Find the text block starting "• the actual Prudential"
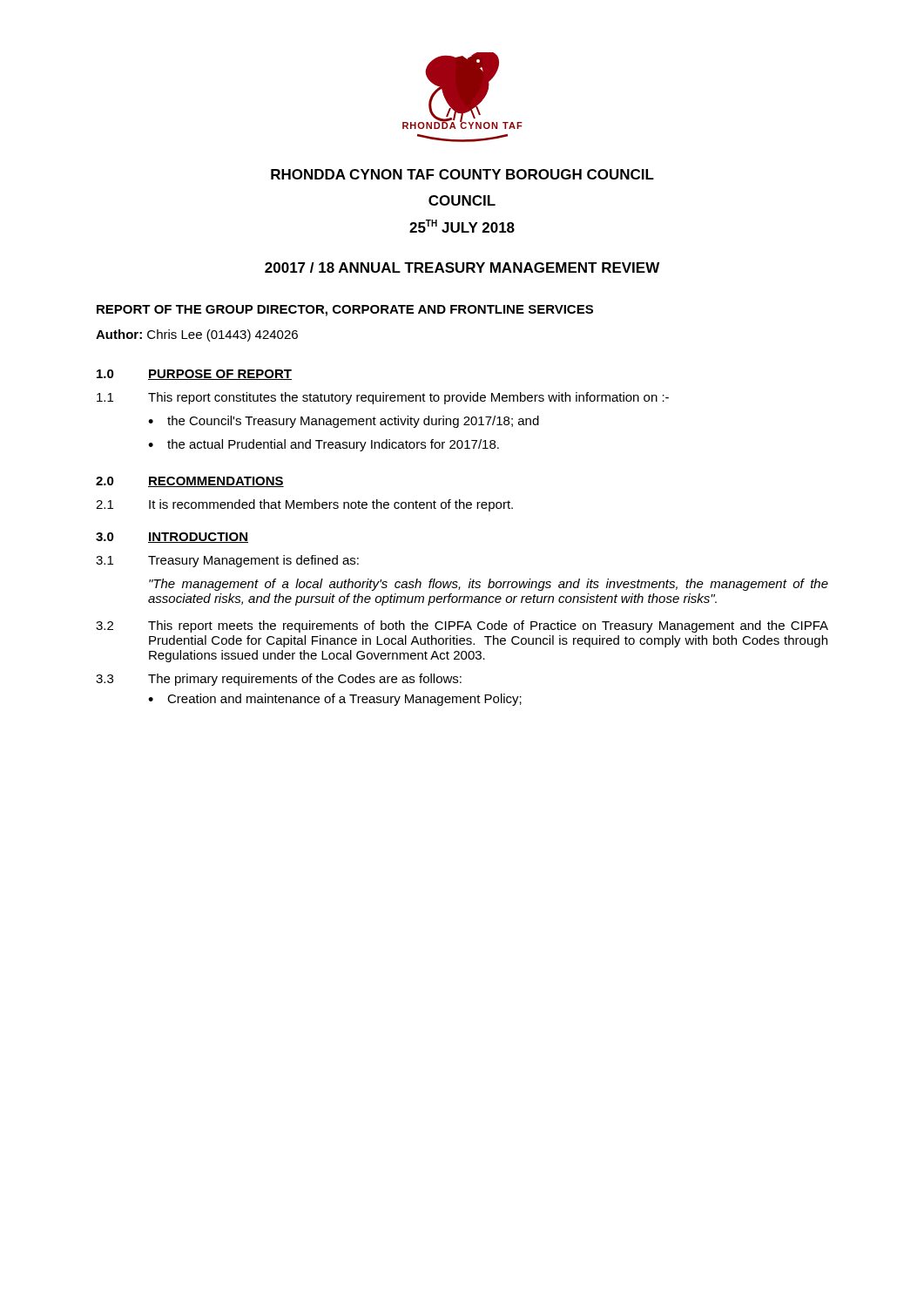This screenshot has width=924, height=1307. coord(324,446)
